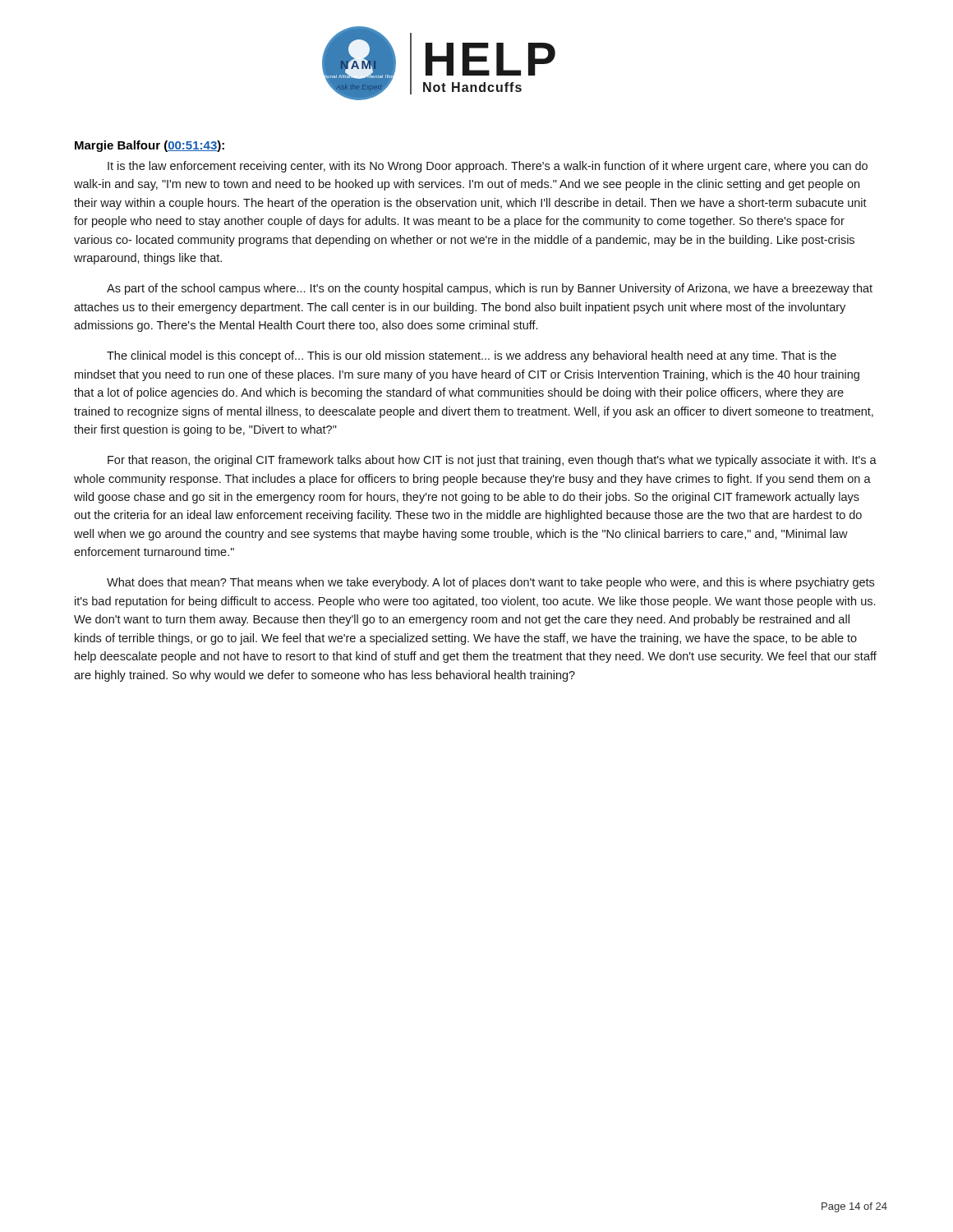Find the logo
The height and width of the screenshot is (1232, 953).
[476, 61]
